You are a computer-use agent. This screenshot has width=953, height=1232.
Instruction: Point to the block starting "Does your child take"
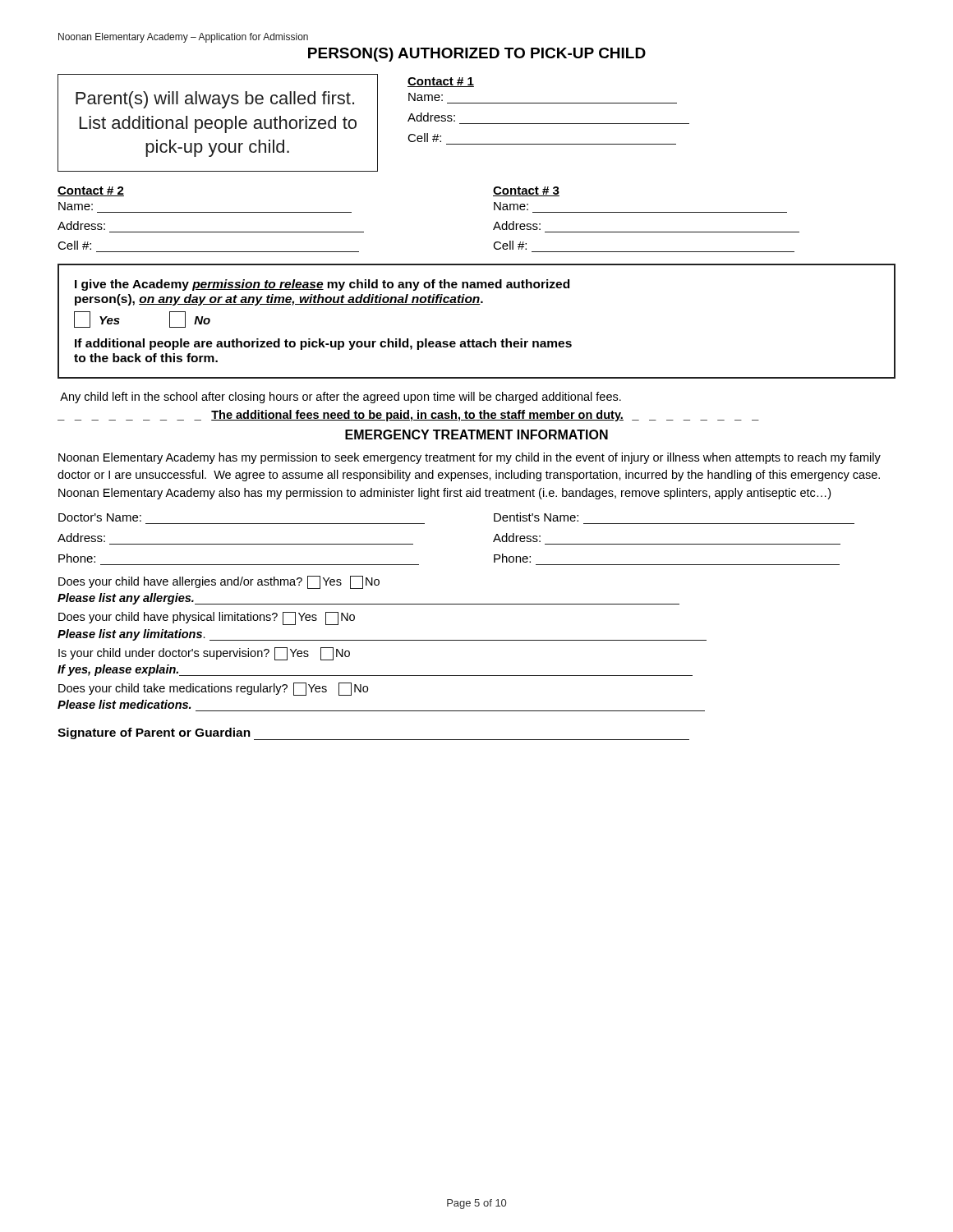coord(213,689)
